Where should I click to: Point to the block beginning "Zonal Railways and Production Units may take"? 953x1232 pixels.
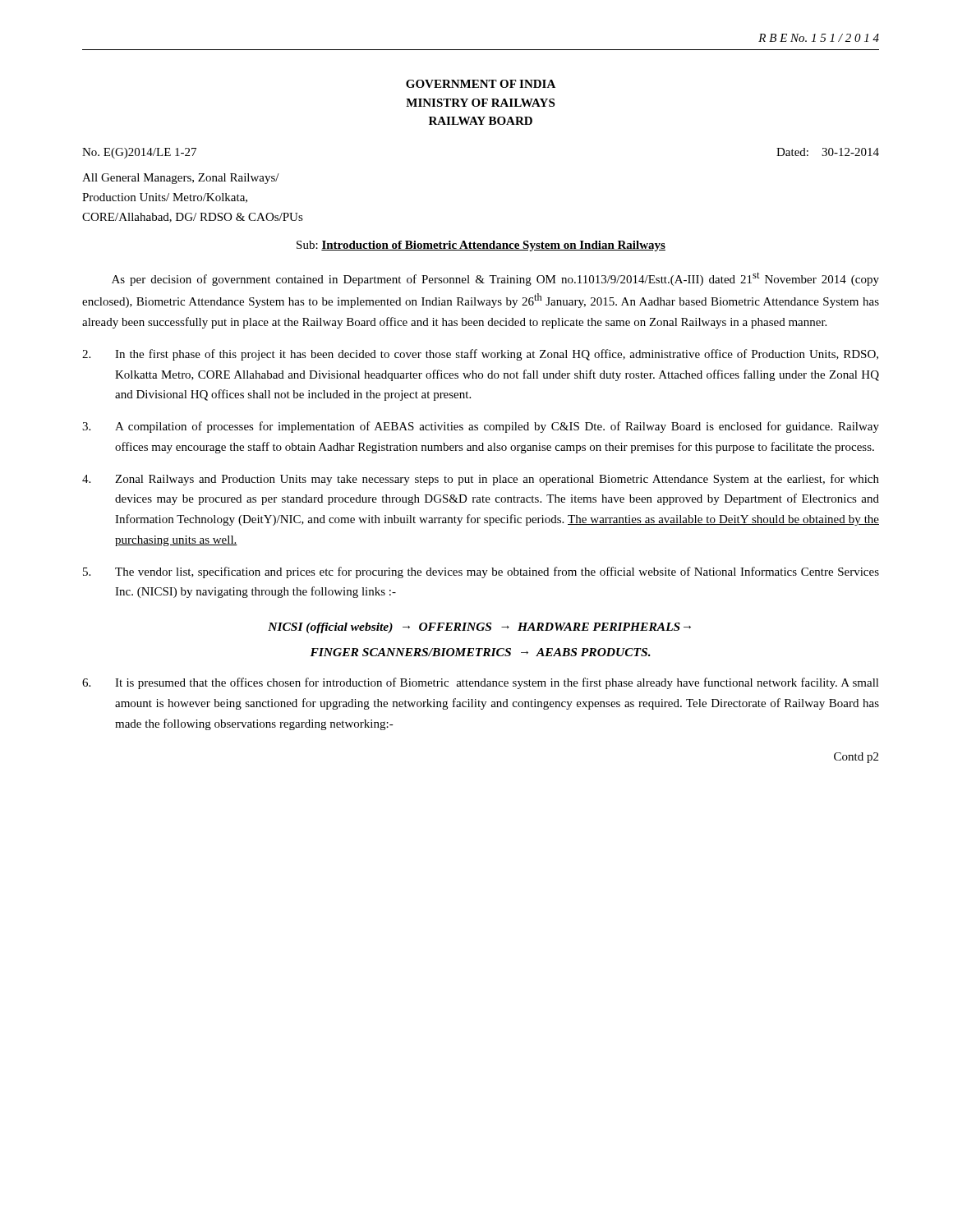(481, 509)
